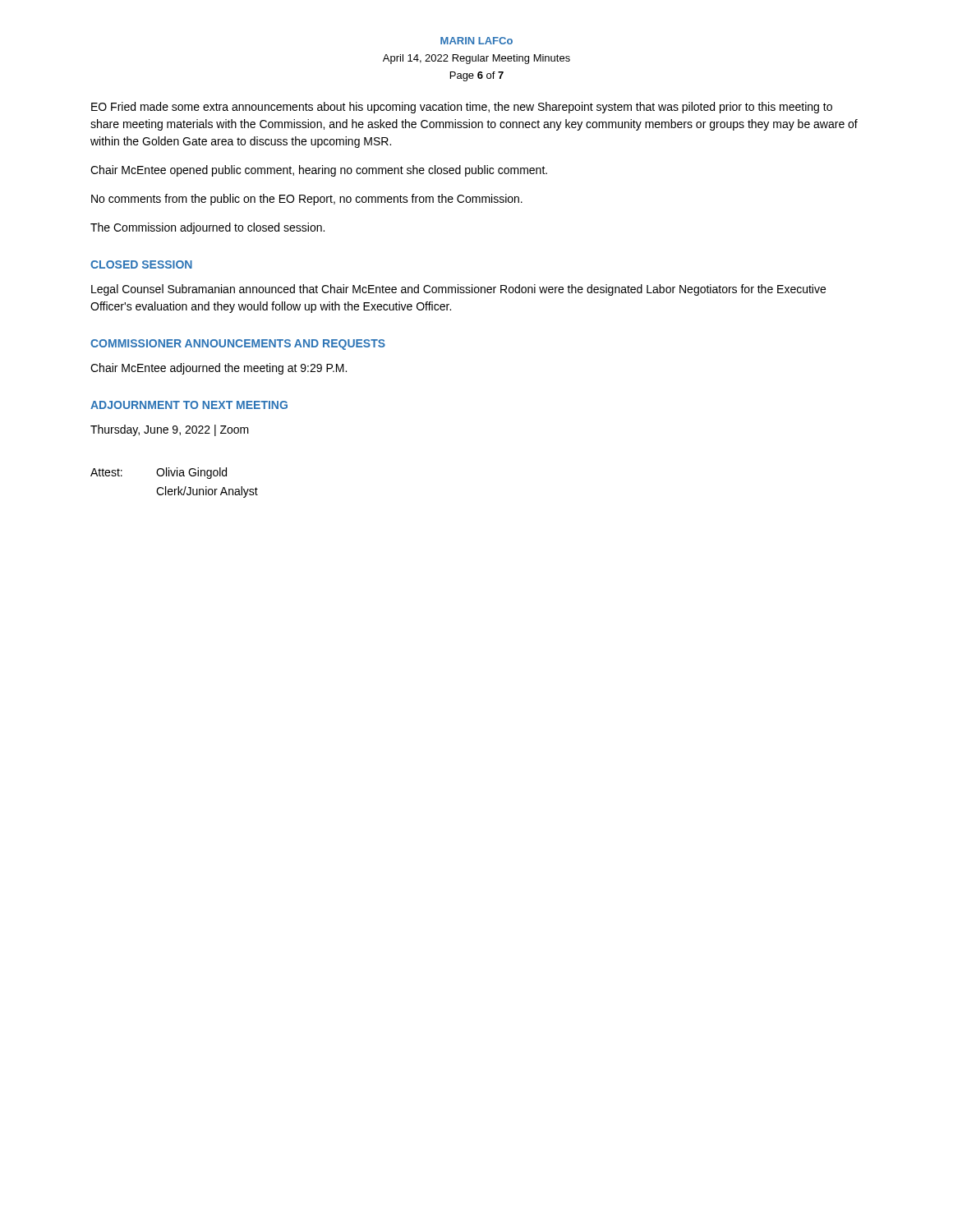Click on the passage starting "Attest: Olivia GingoldClerk/Junior"
This screenshot has height=1232, width=953.
pos(159,473)
